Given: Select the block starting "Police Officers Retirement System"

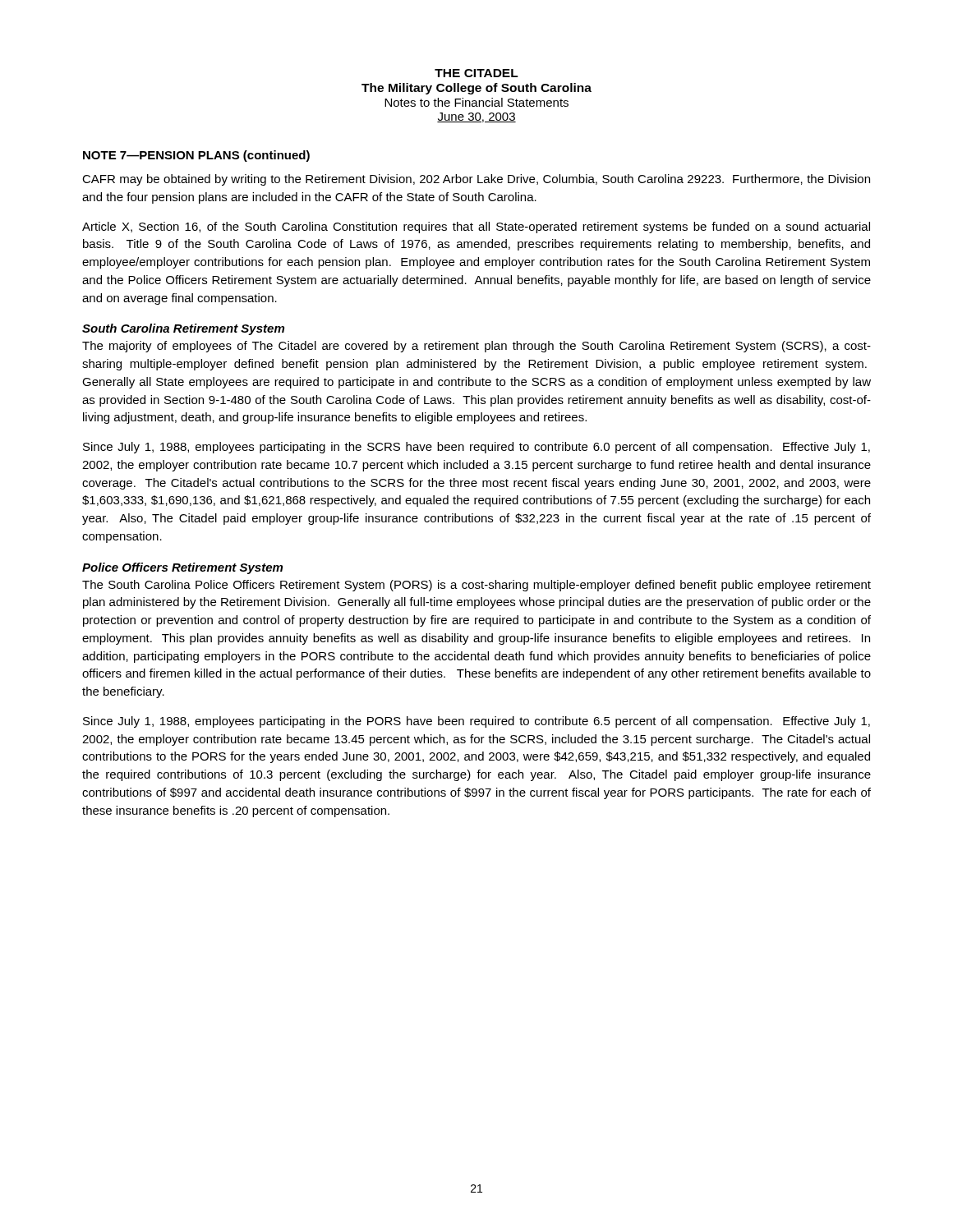Looking at the screenshot, I should point(183,567).
